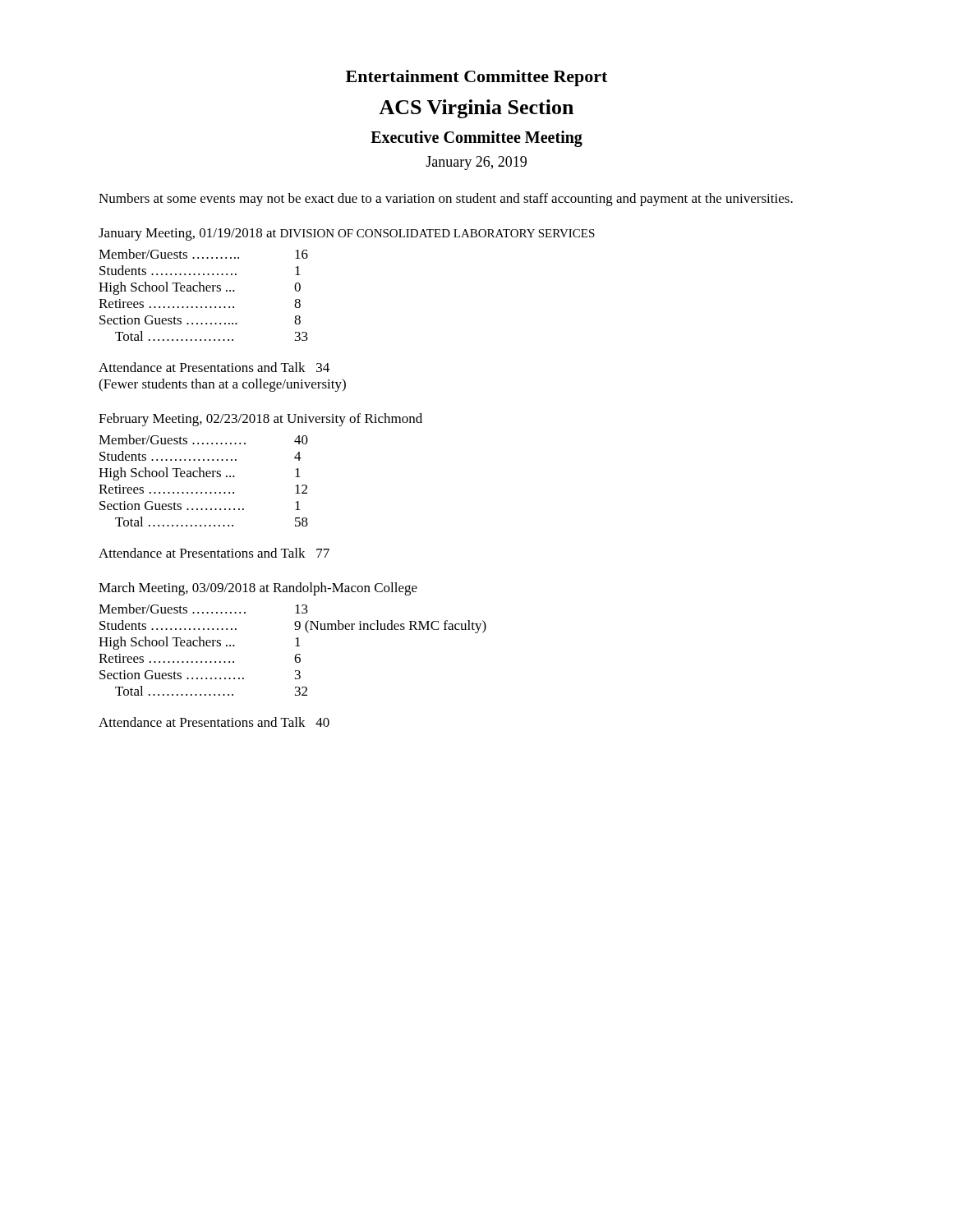The image size is (953, 1232).
Task: Select the text block starting "January Meeting, 01/19/2018 at Division of Consolidated"
Action: click(x=347, y=233)
